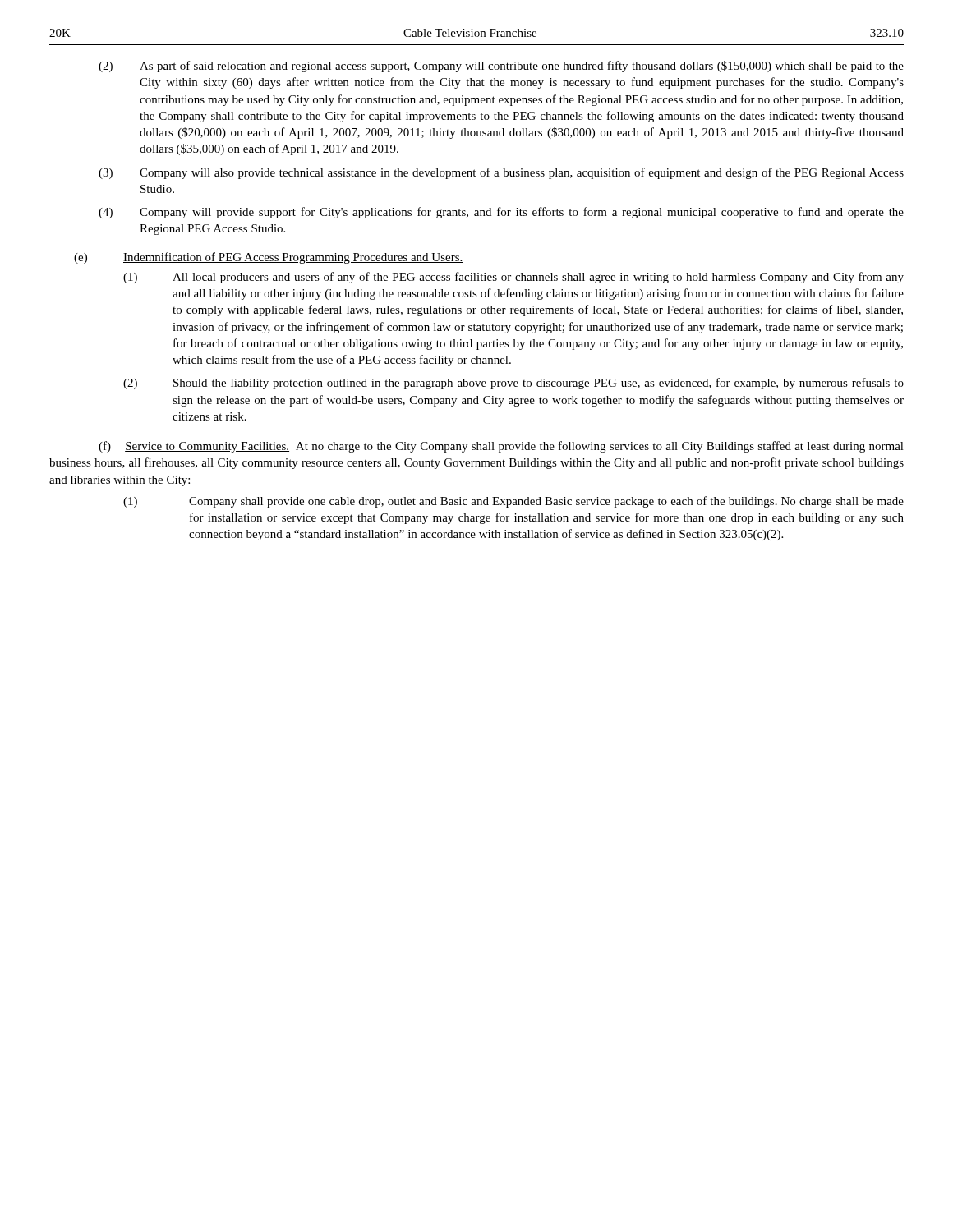Viewport: 953px width, 1232px height.
Task: Click the passage that begins "(4) Company will provide support for City's applications"
Action: 476,220
